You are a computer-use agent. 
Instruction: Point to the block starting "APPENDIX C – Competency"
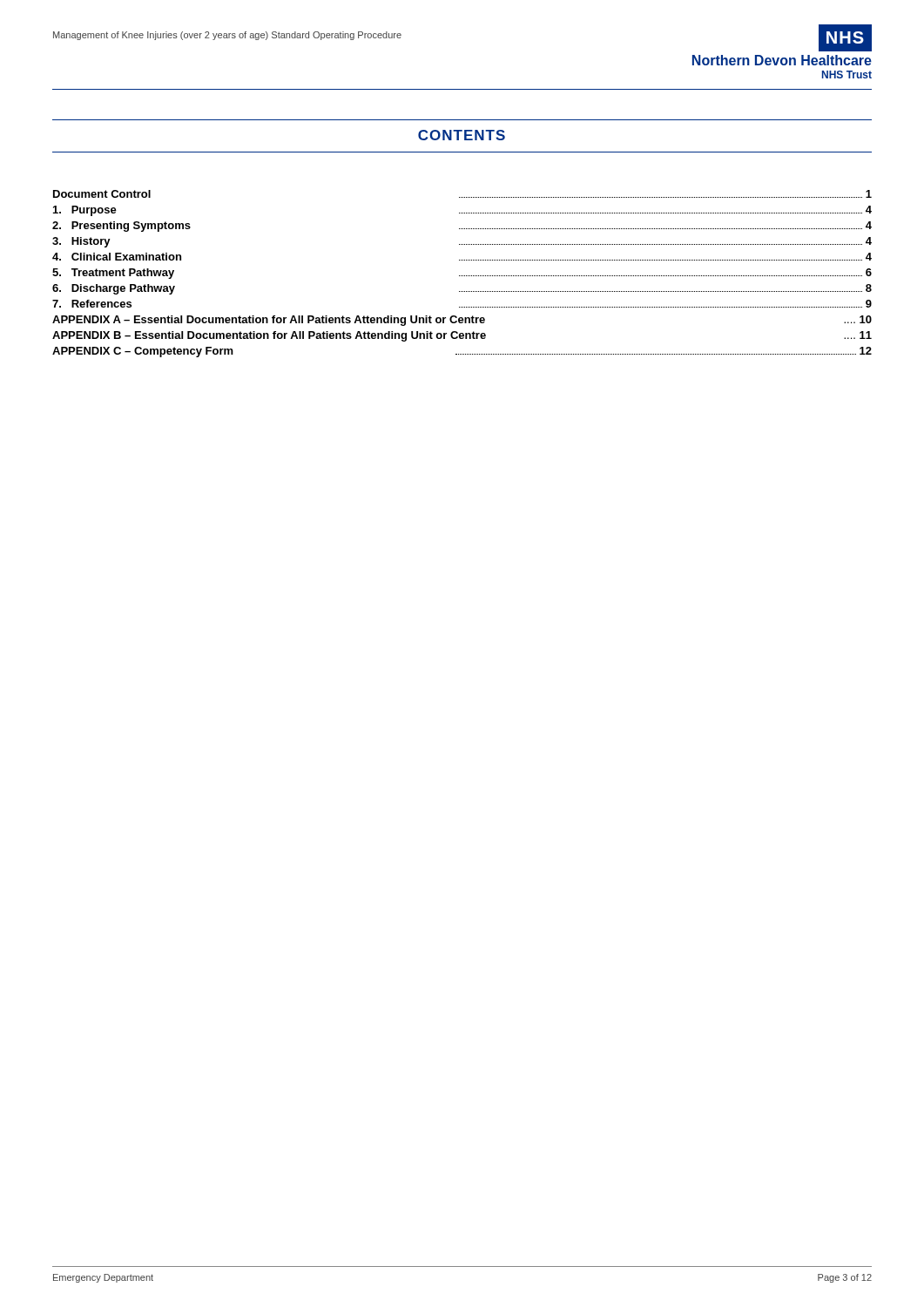pos(462,351)
